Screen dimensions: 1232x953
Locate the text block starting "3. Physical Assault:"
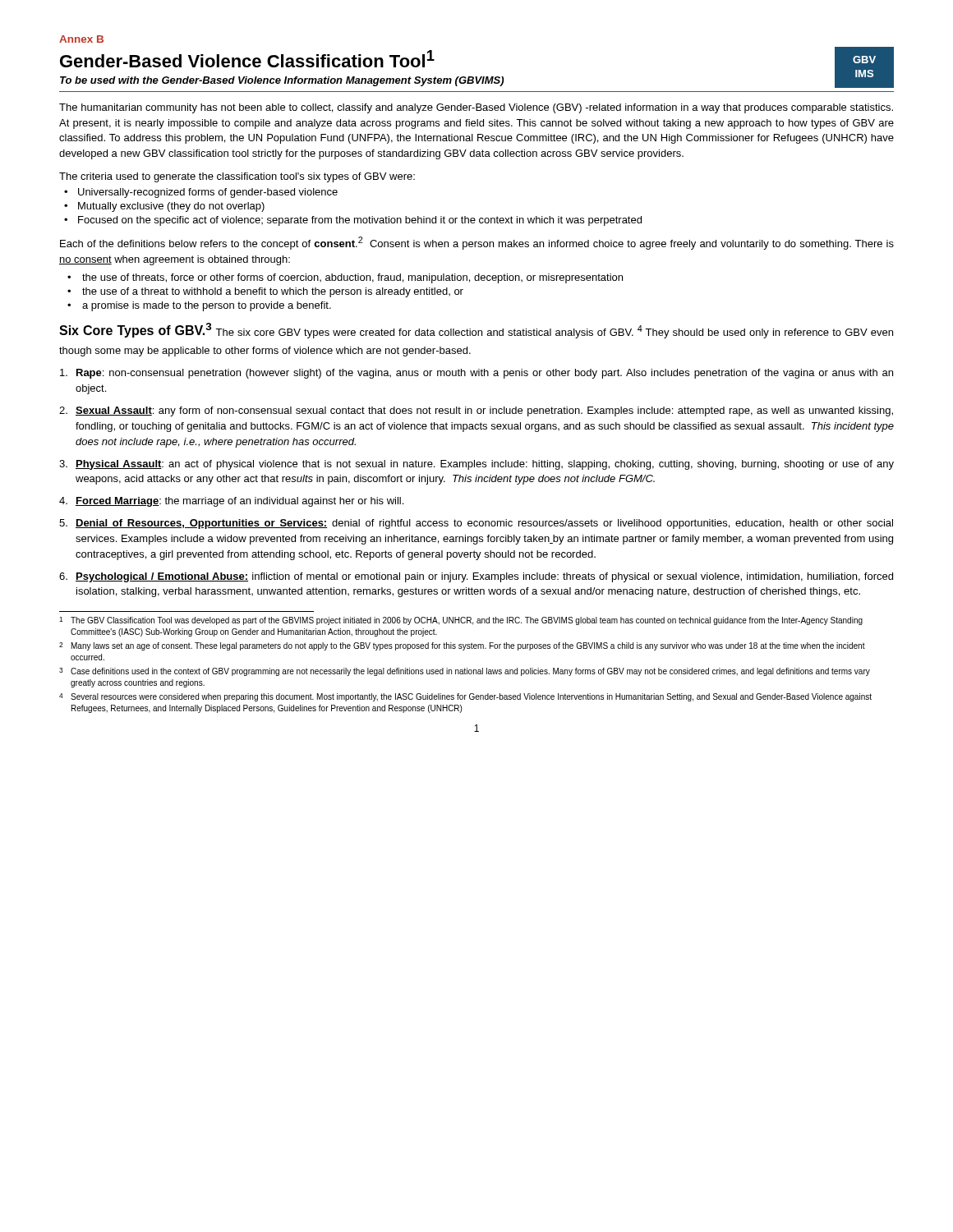[x=476, y=472]
